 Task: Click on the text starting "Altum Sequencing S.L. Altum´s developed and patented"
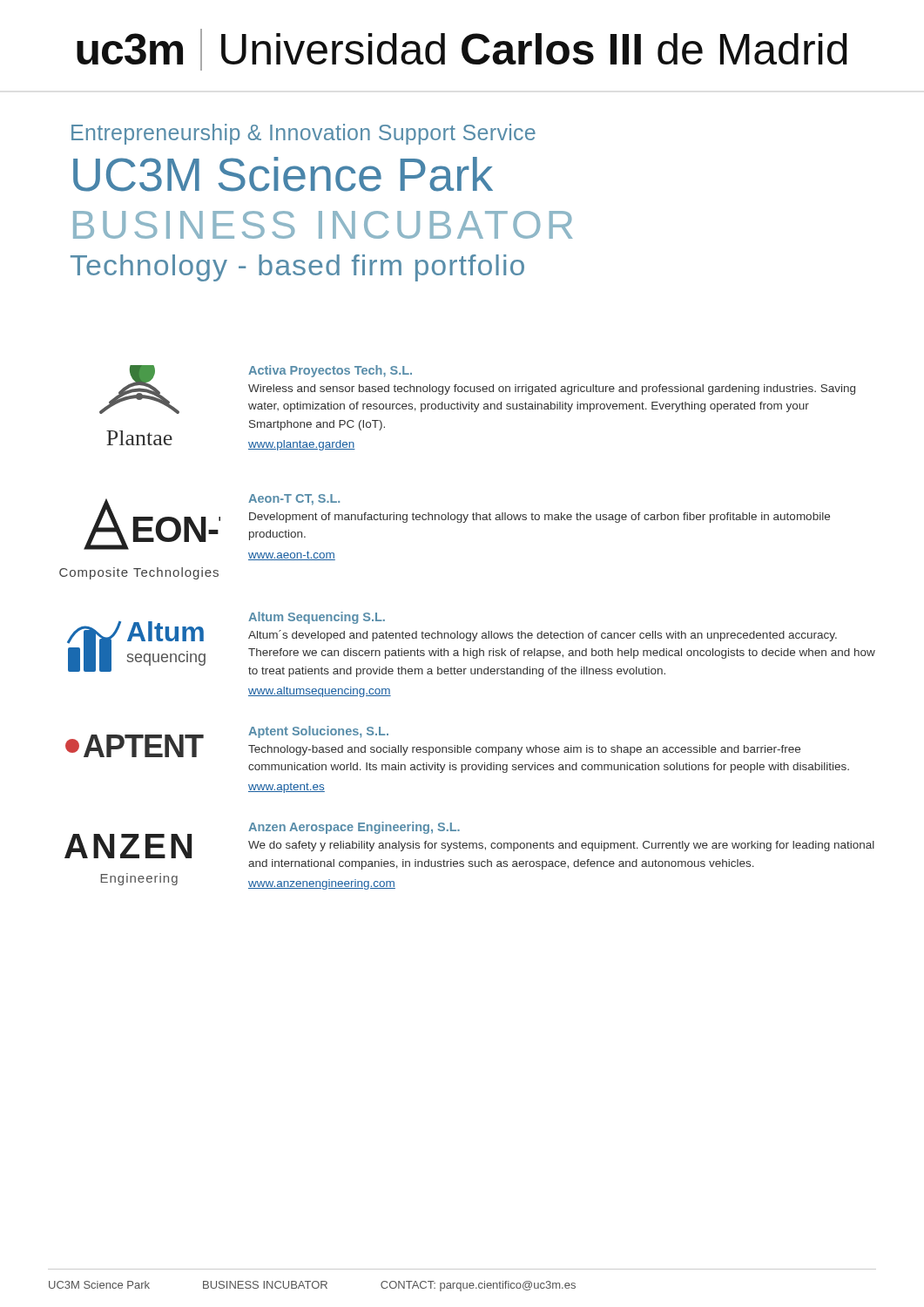(x=562, y=653)
